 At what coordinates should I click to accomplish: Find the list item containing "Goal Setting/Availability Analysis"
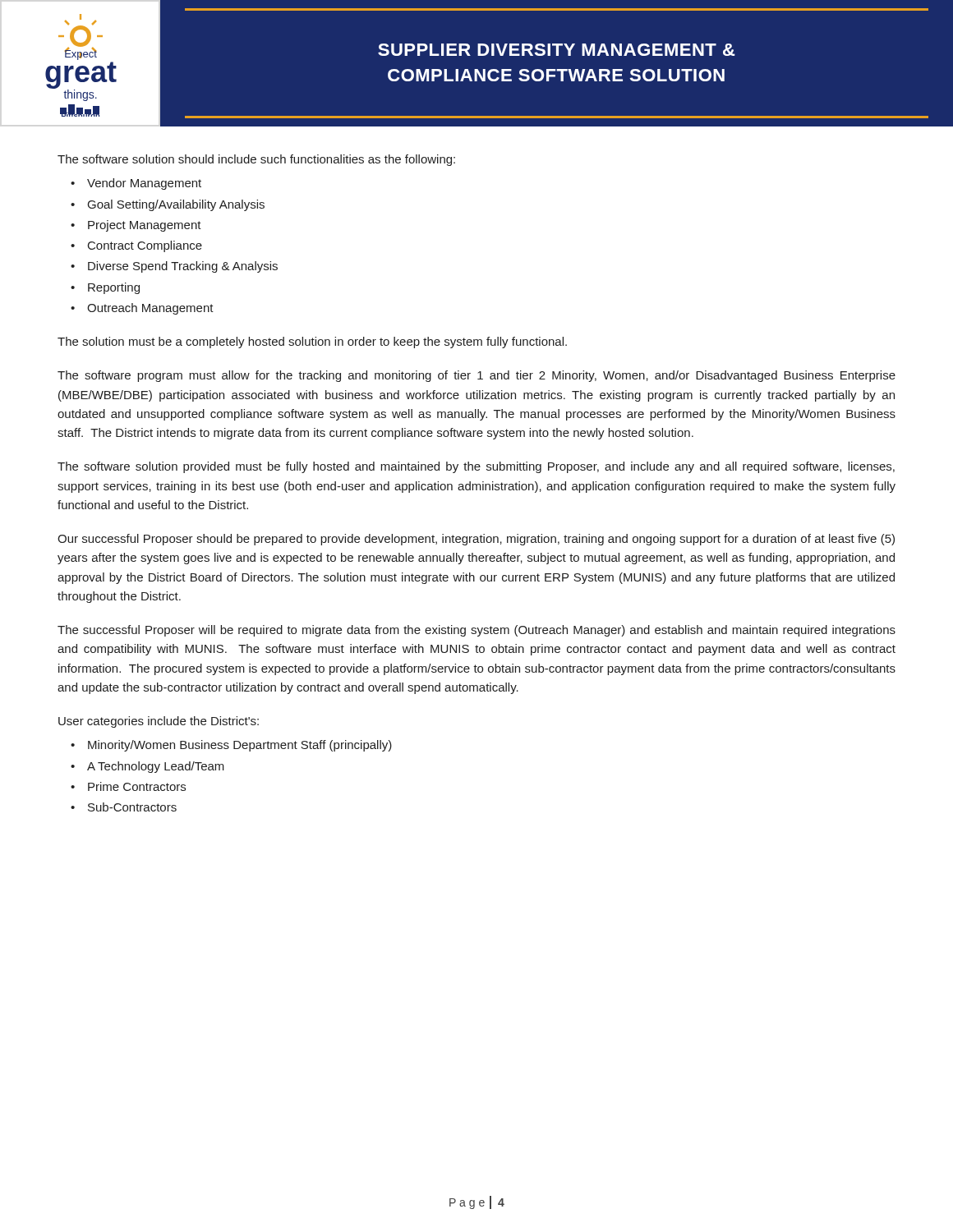[176, 204]
